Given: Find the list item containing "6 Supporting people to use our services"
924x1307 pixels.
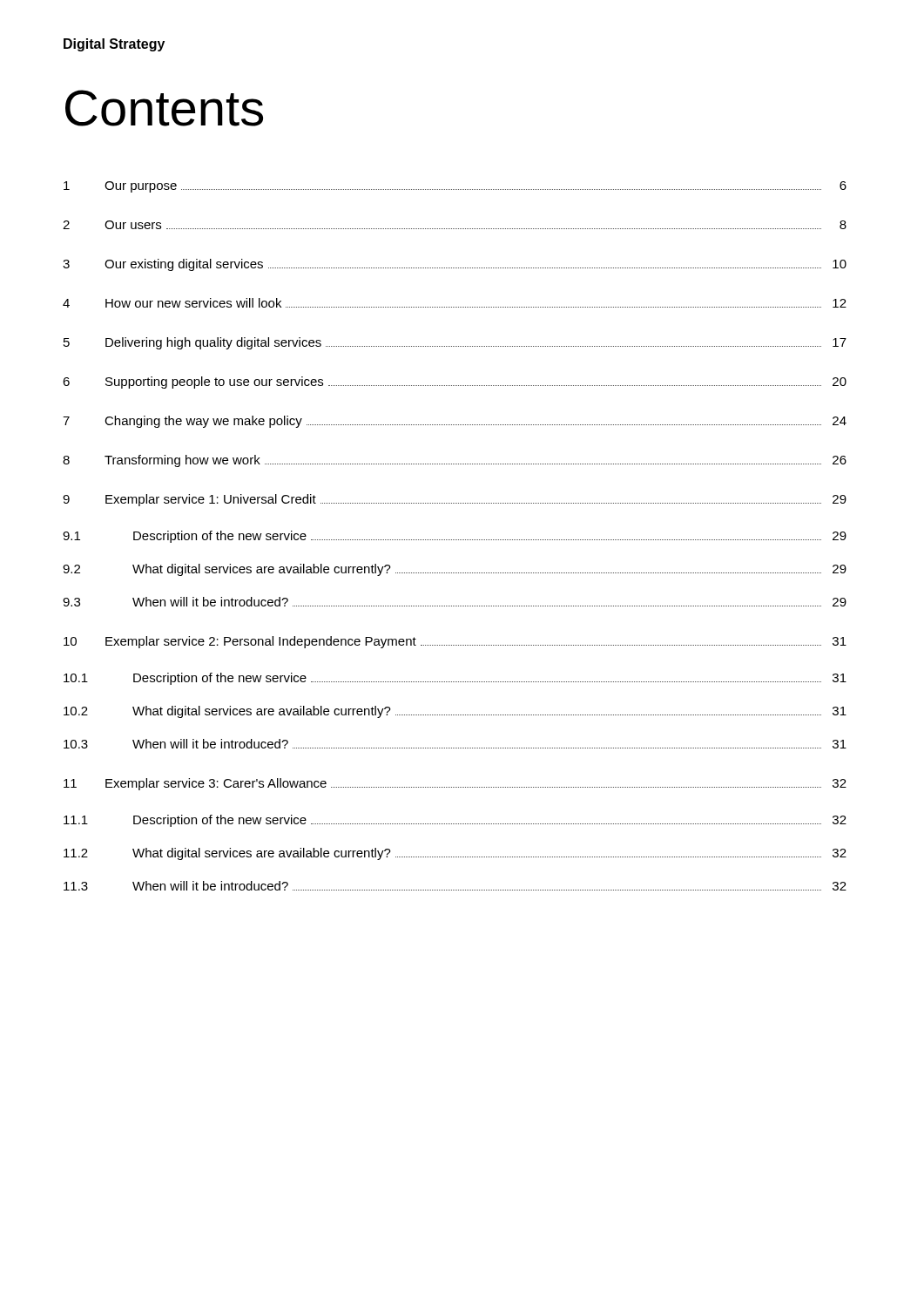Looking at the screenshot, I should [x=455, y=382].
